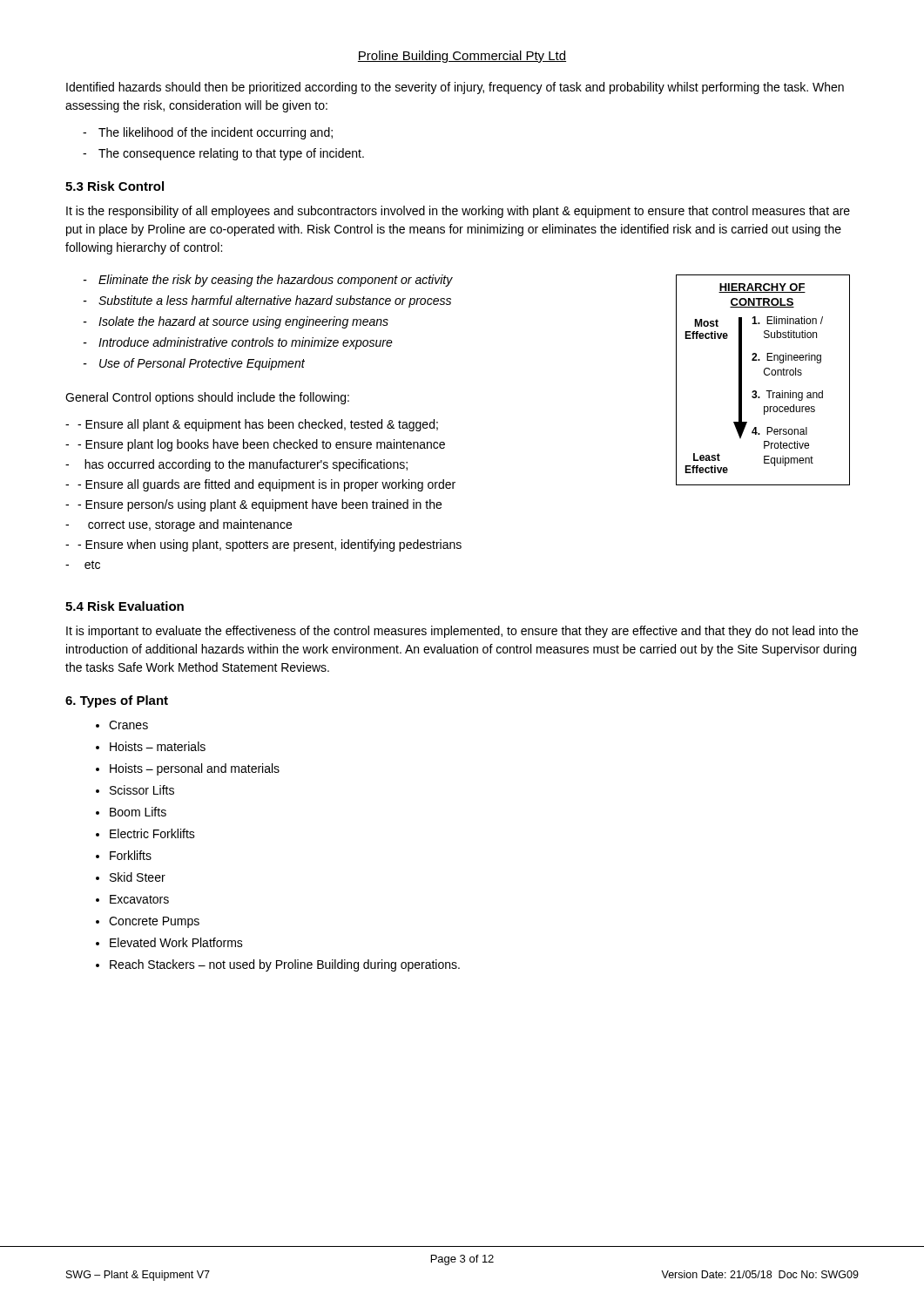Image resolution: width=924 pixels, height=1307 pixels.
Task: Click where it says "Elevated Work Platforms"
Action: (176, 943)
